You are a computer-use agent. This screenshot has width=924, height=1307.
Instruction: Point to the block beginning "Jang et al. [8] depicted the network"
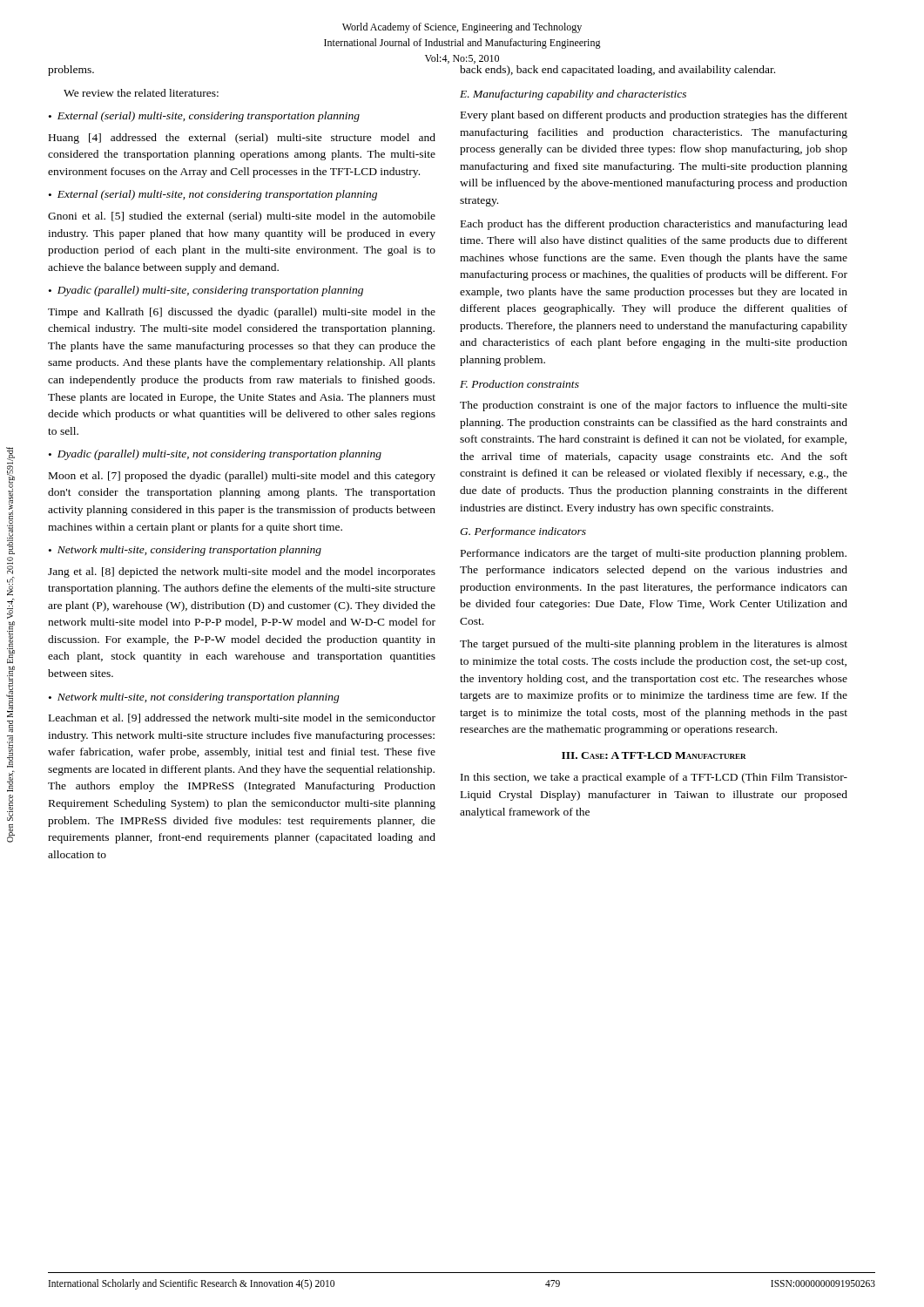242,622
